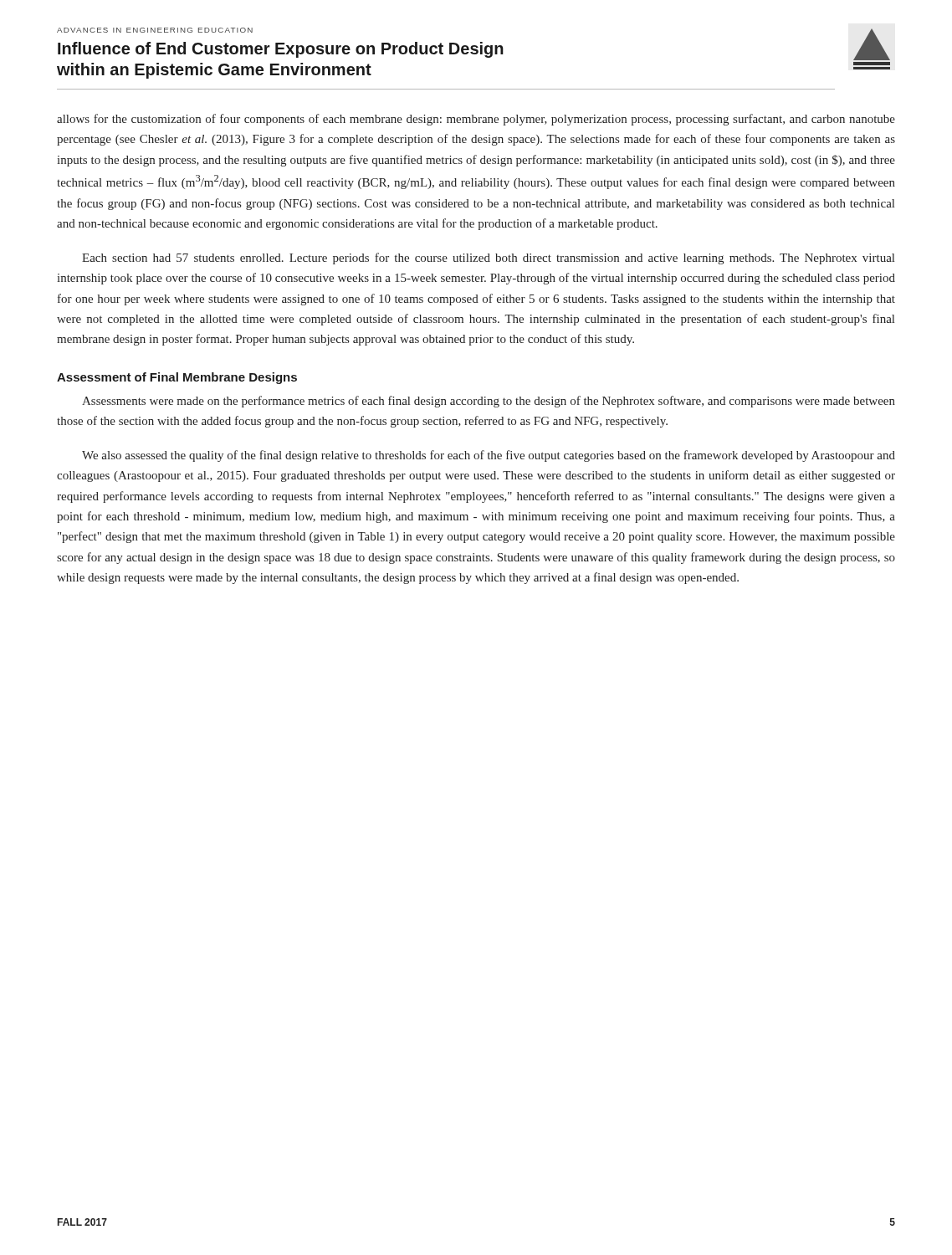952x1255 pixels.
Task: Navigate to the element starting "Assessment of Final Membrane Designs"
Action: click(x=177, y=377)
